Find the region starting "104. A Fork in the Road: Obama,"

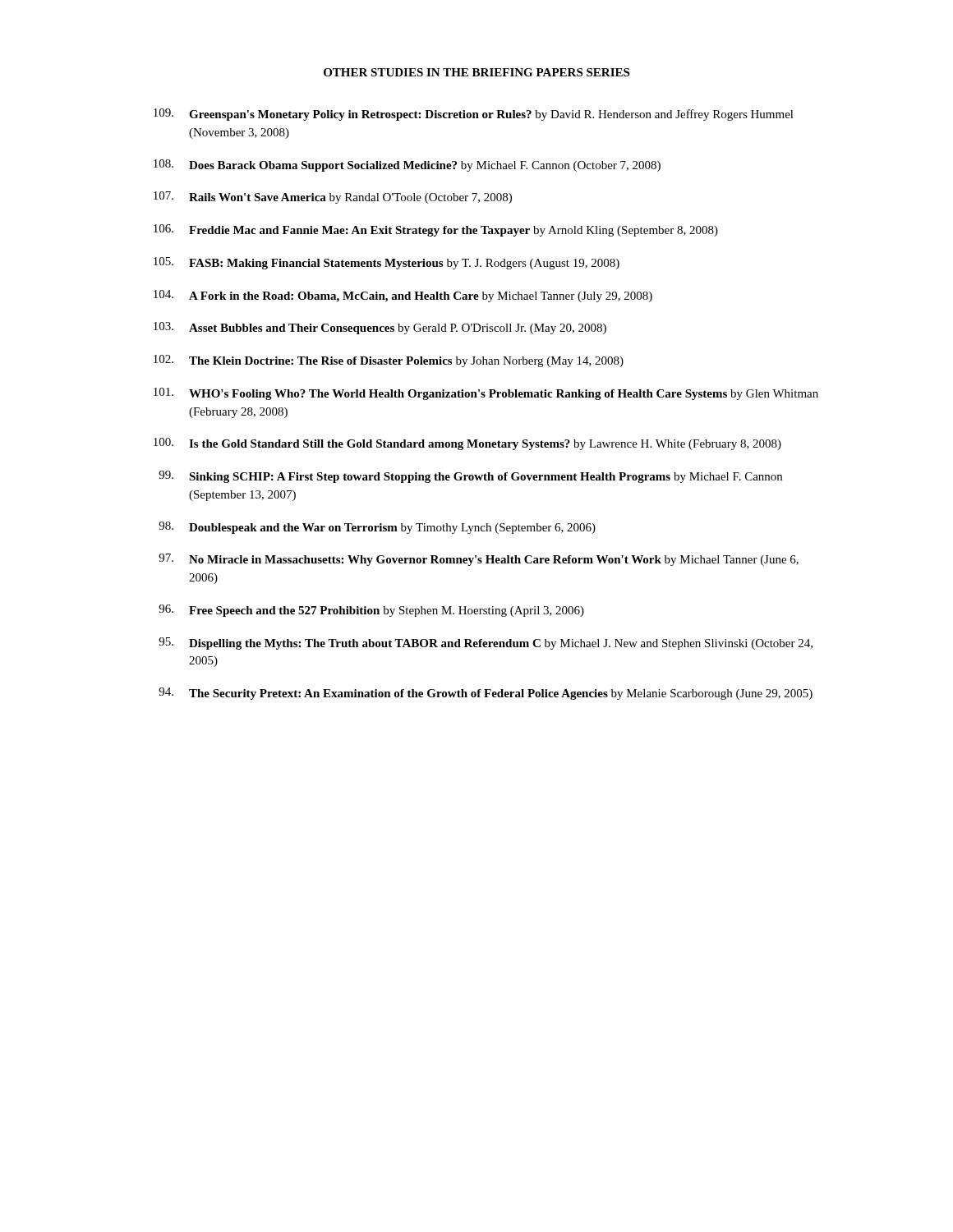coord(476,296)
